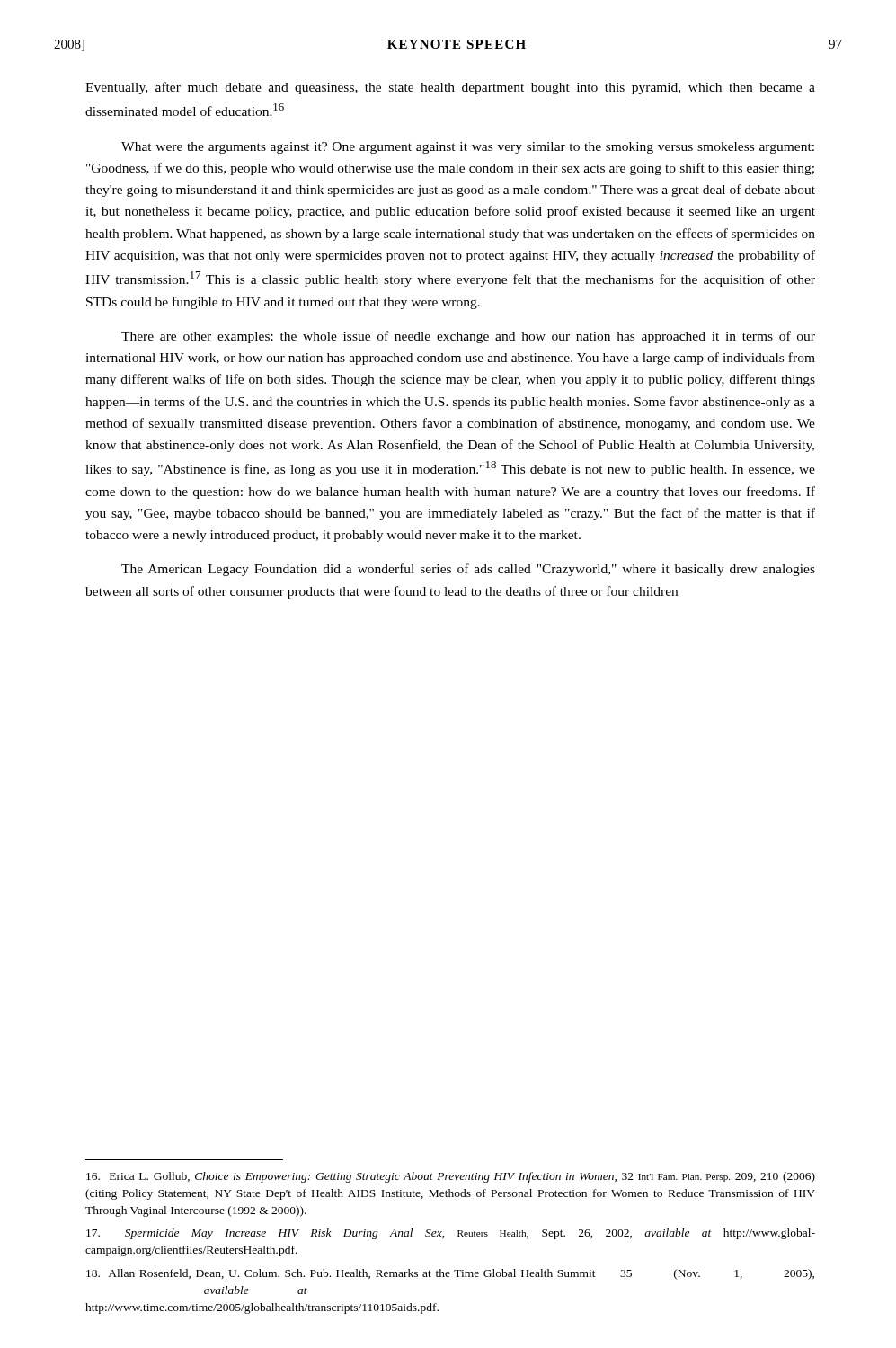Select the text block with the text "There are other examples: the whole issue"

pyautogui.click(x=450, y=435)
